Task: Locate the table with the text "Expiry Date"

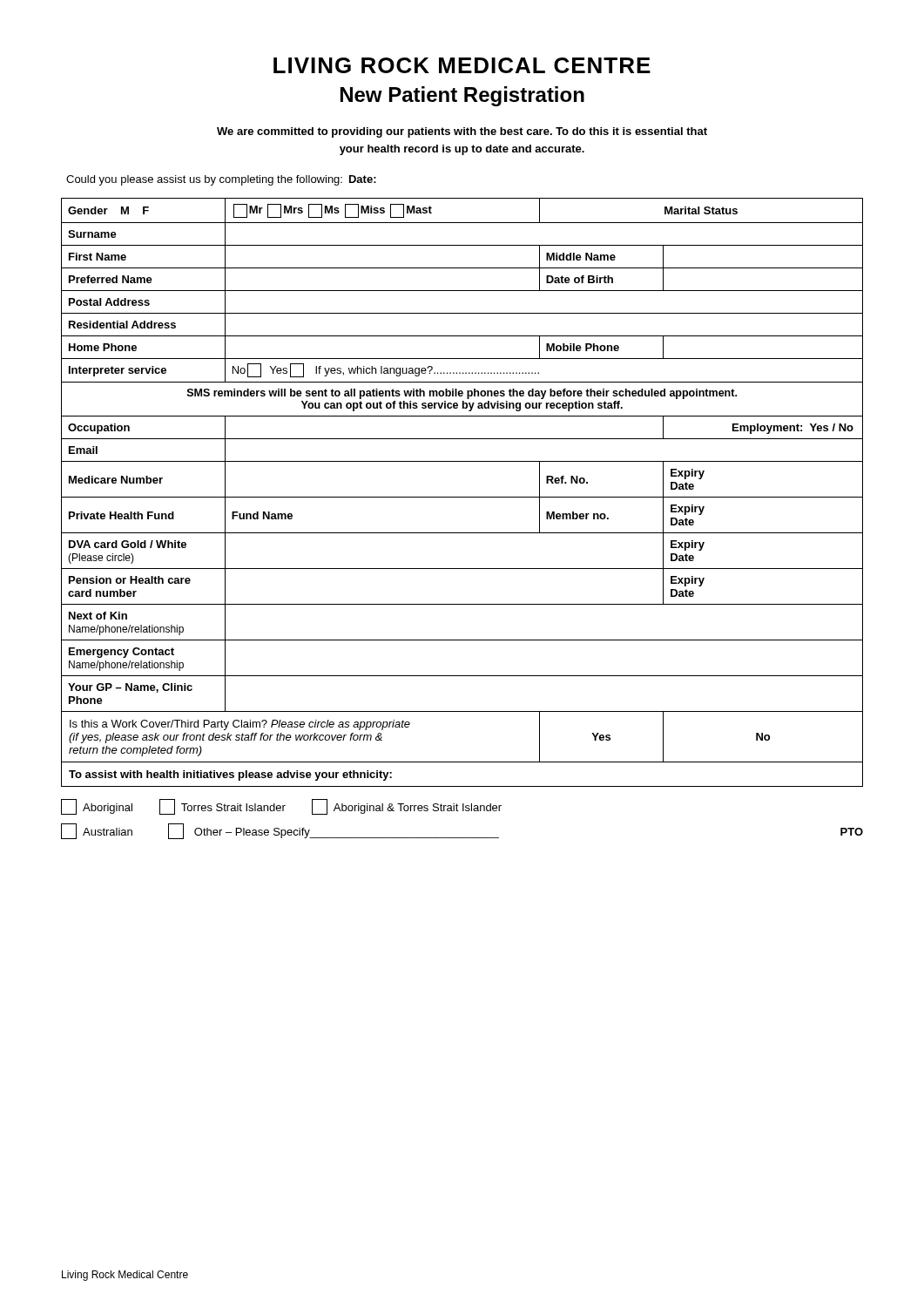Action: click(x=462, y=492)
